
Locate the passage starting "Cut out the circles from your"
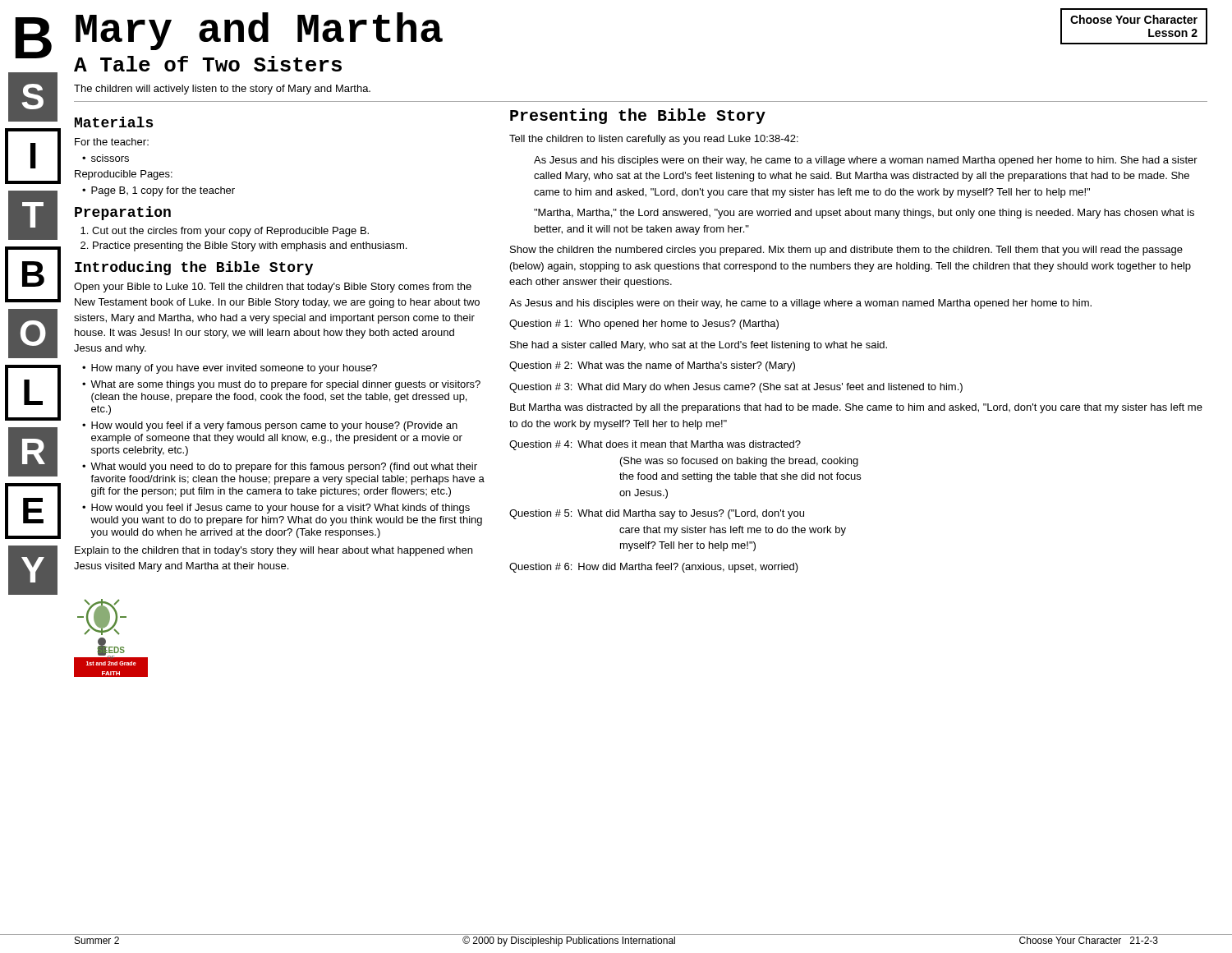288,230
